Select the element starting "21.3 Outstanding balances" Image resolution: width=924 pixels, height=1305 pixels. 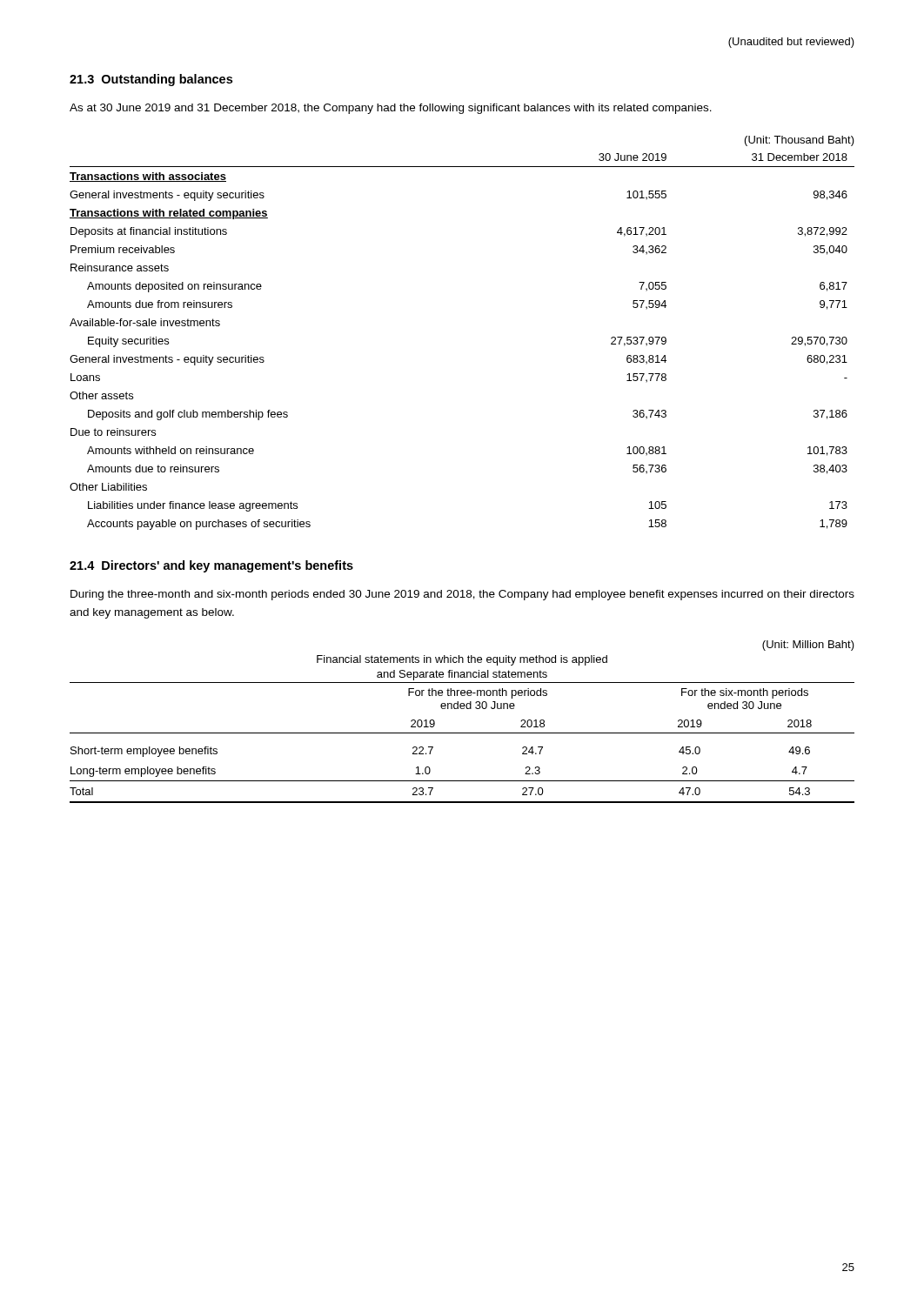pyautogui.click(x=151, y=79)
